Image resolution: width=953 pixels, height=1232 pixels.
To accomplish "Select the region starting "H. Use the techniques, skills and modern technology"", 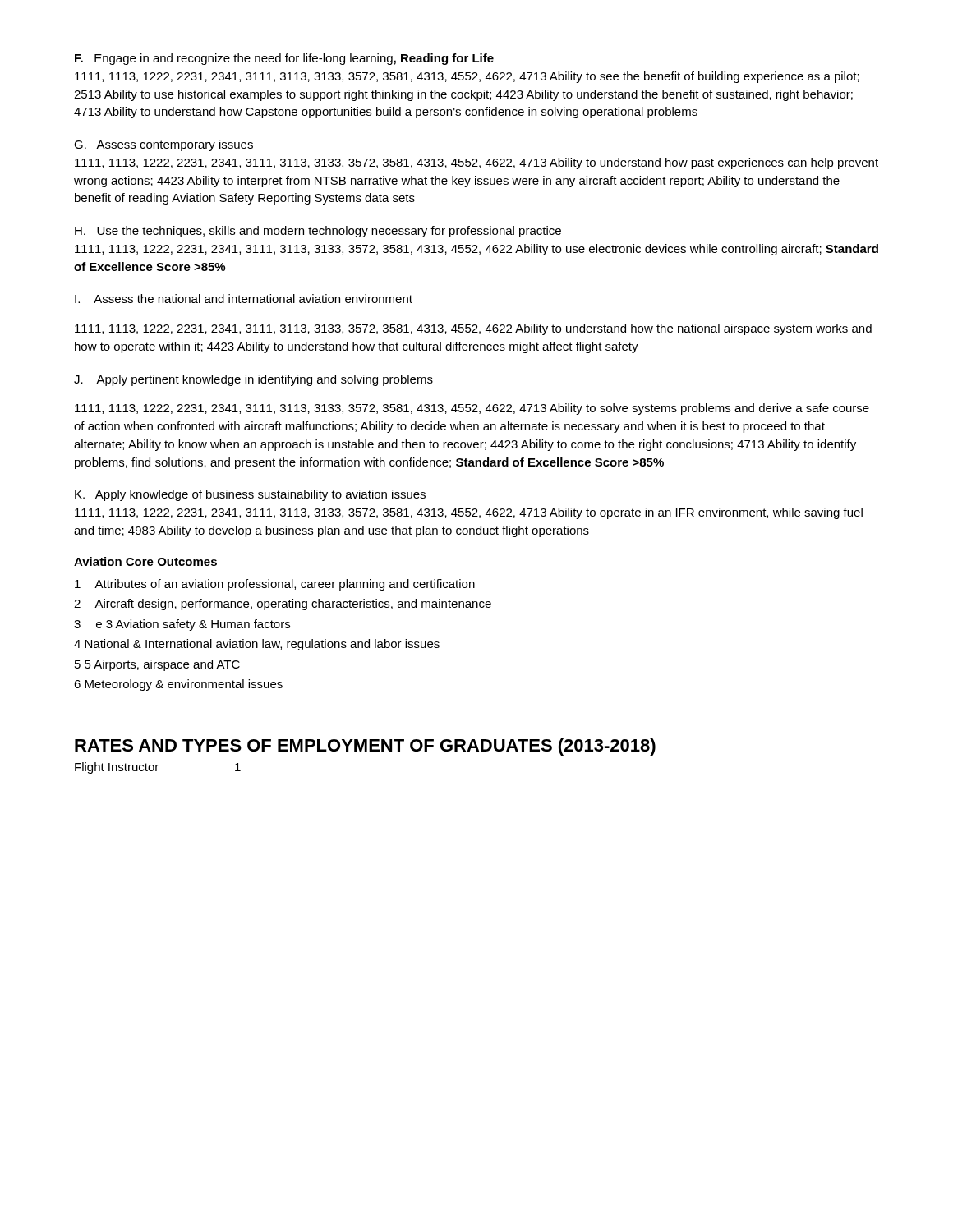I will click(x=476, y=249).
